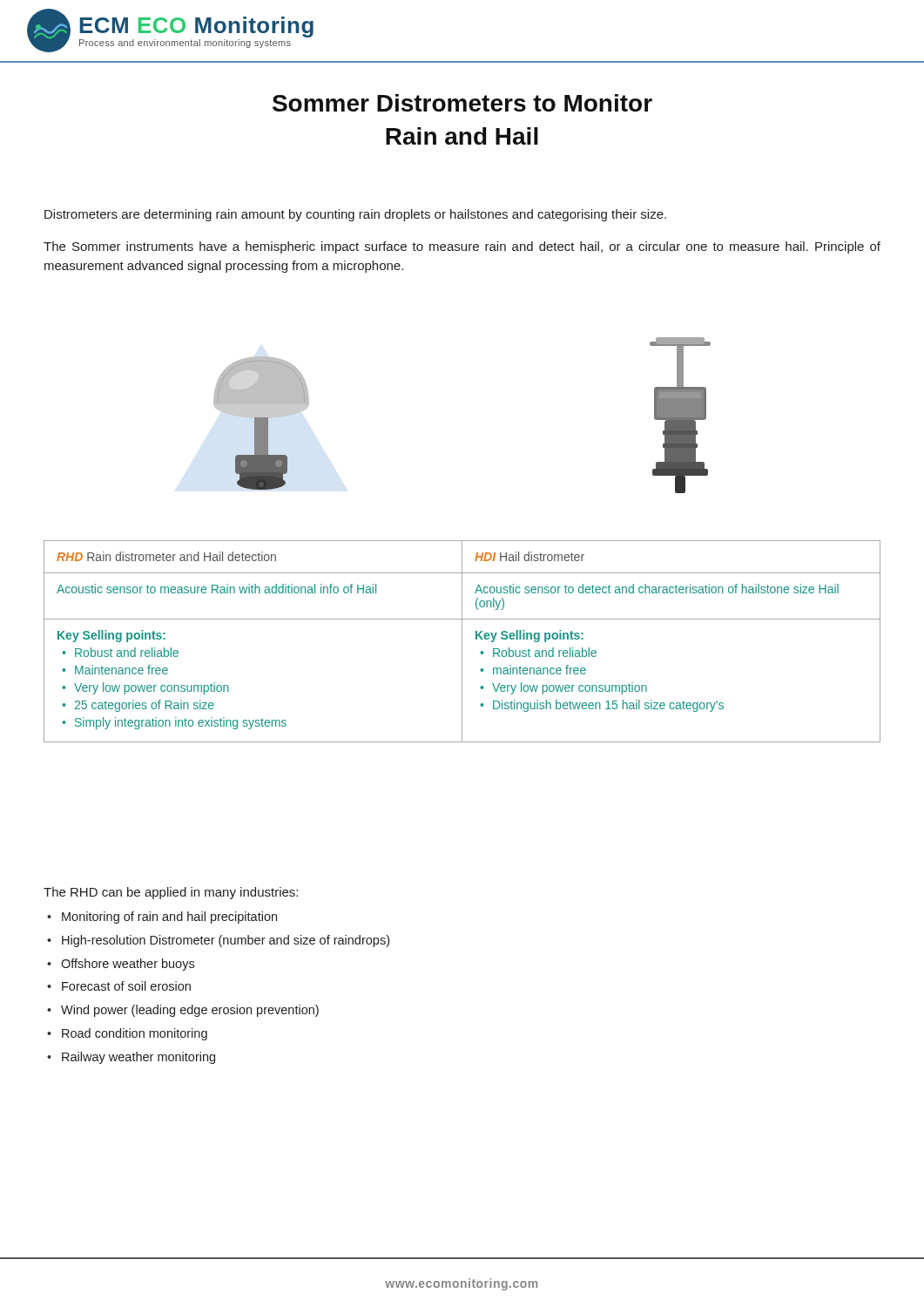
Task: Find the list item that says "High-resolution Distrometer (number and size of"
Action: [x=226, y=940]
